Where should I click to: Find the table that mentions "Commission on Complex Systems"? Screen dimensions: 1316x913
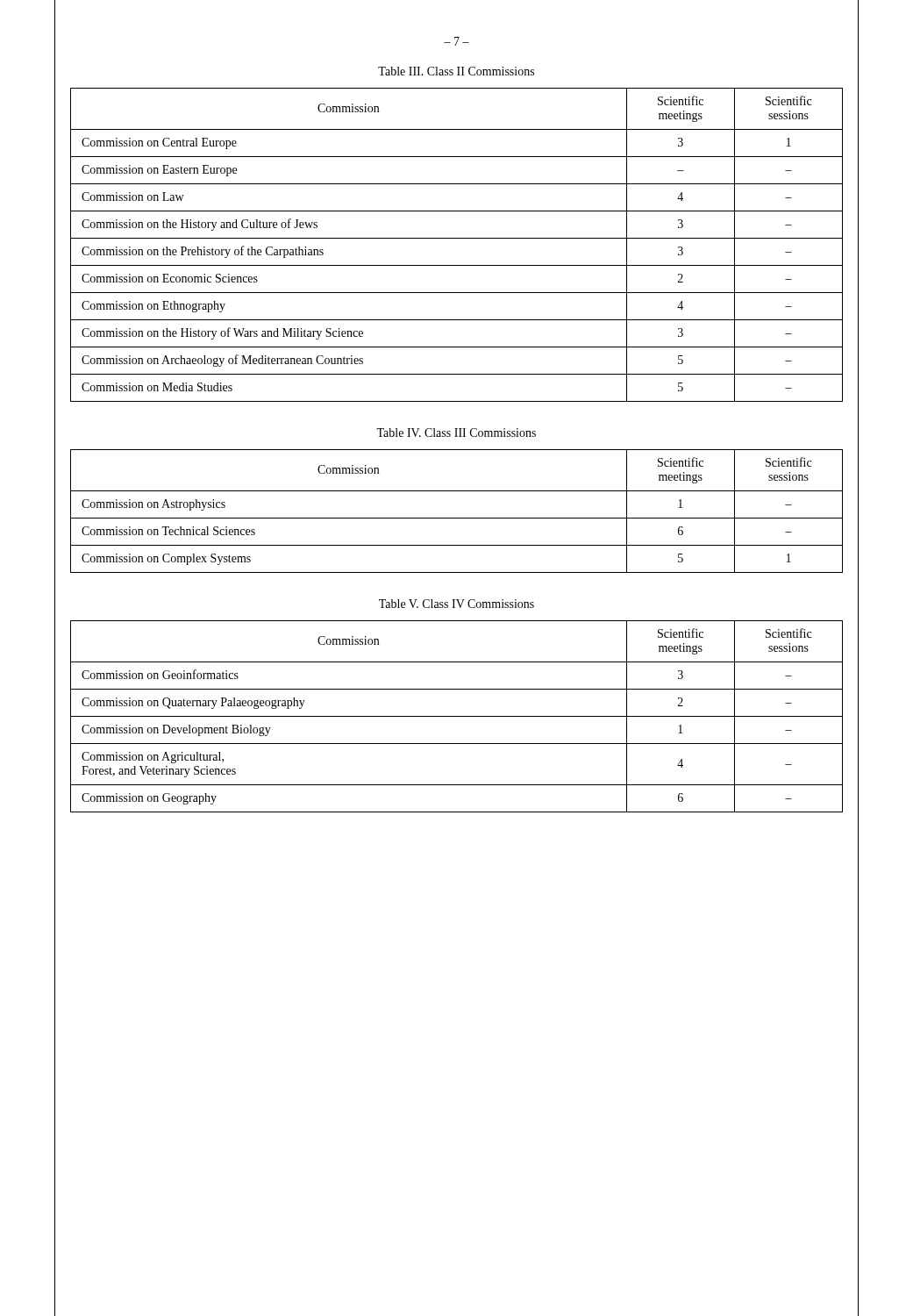click(456, 511)
